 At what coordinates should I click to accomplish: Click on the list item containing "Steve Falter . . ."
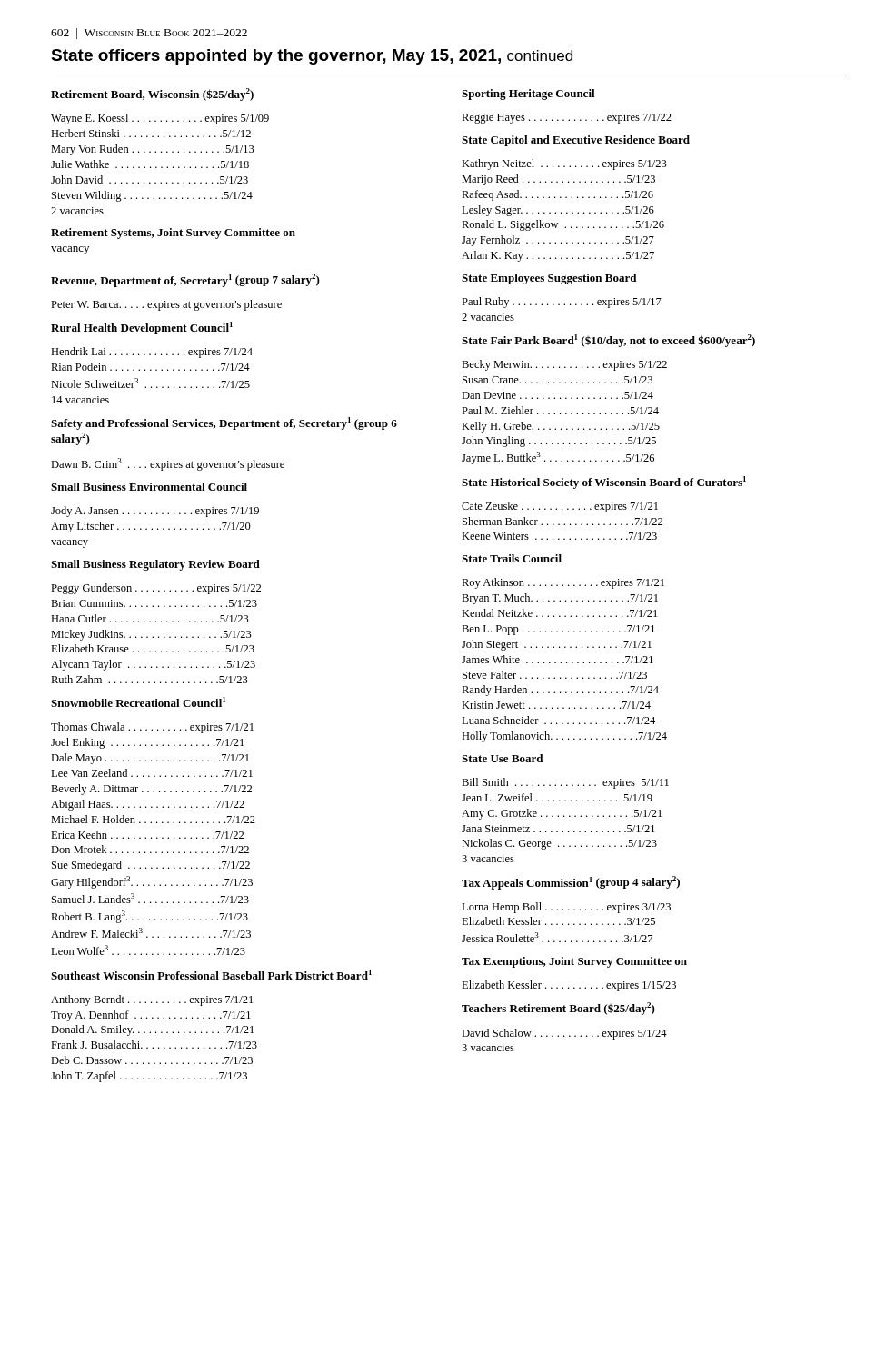(555, 675)
